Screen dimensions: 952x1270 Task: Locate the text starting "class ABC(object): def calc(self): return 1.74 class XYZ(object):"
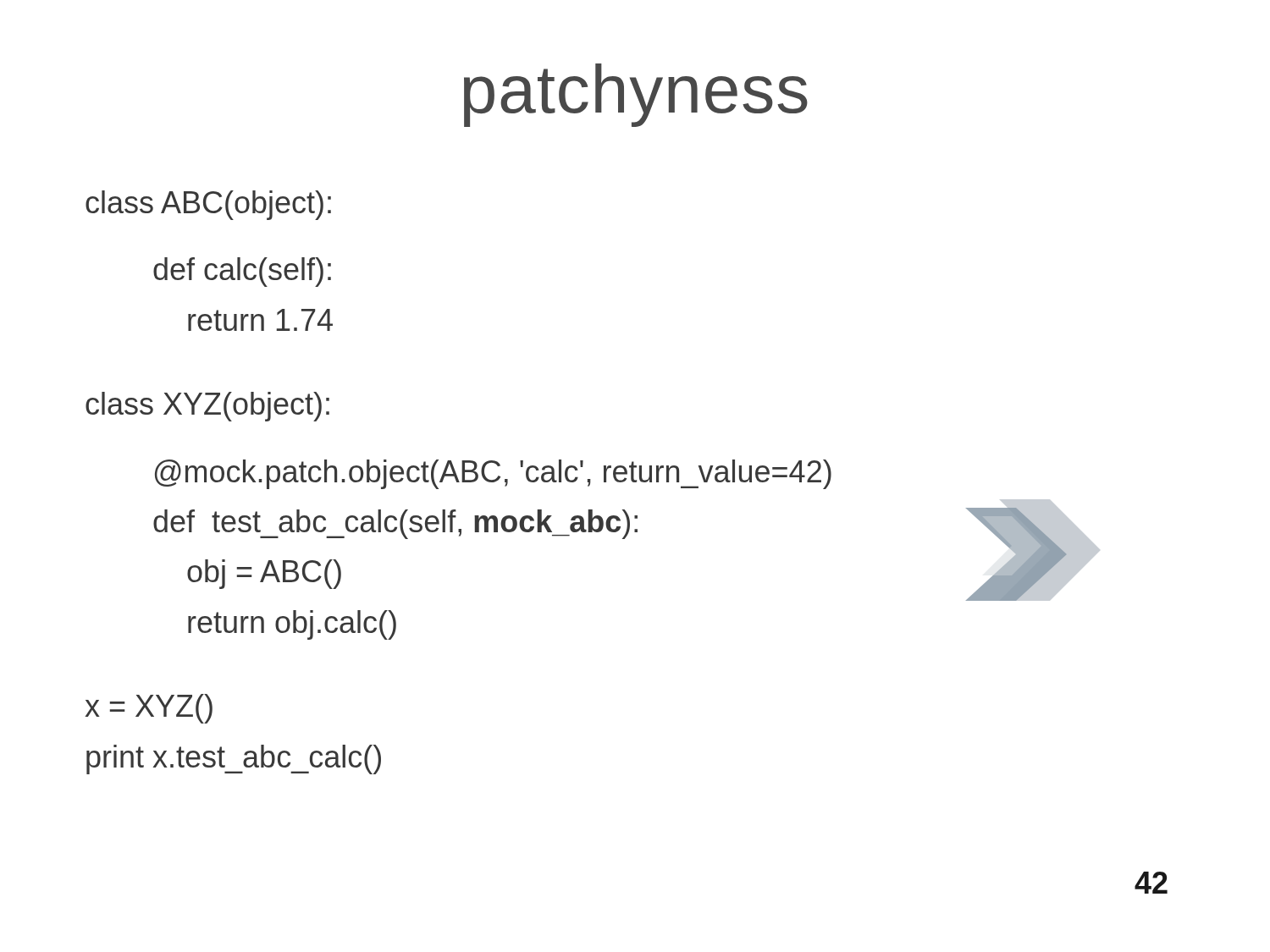459,480
